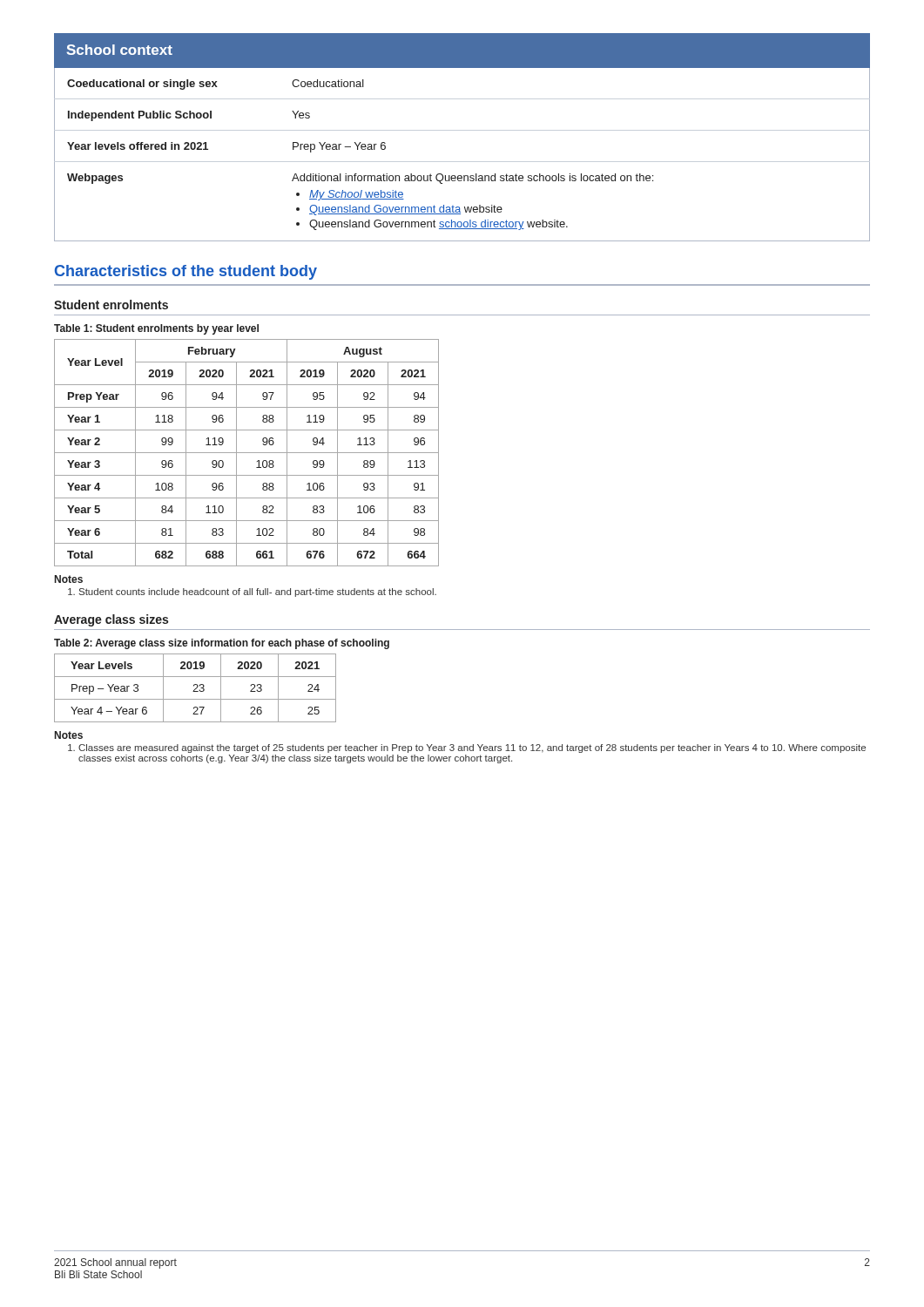This screenshot has height=1307, width=924.
Task: Point to the passage starting "School context"
Action: pos(119,50)
